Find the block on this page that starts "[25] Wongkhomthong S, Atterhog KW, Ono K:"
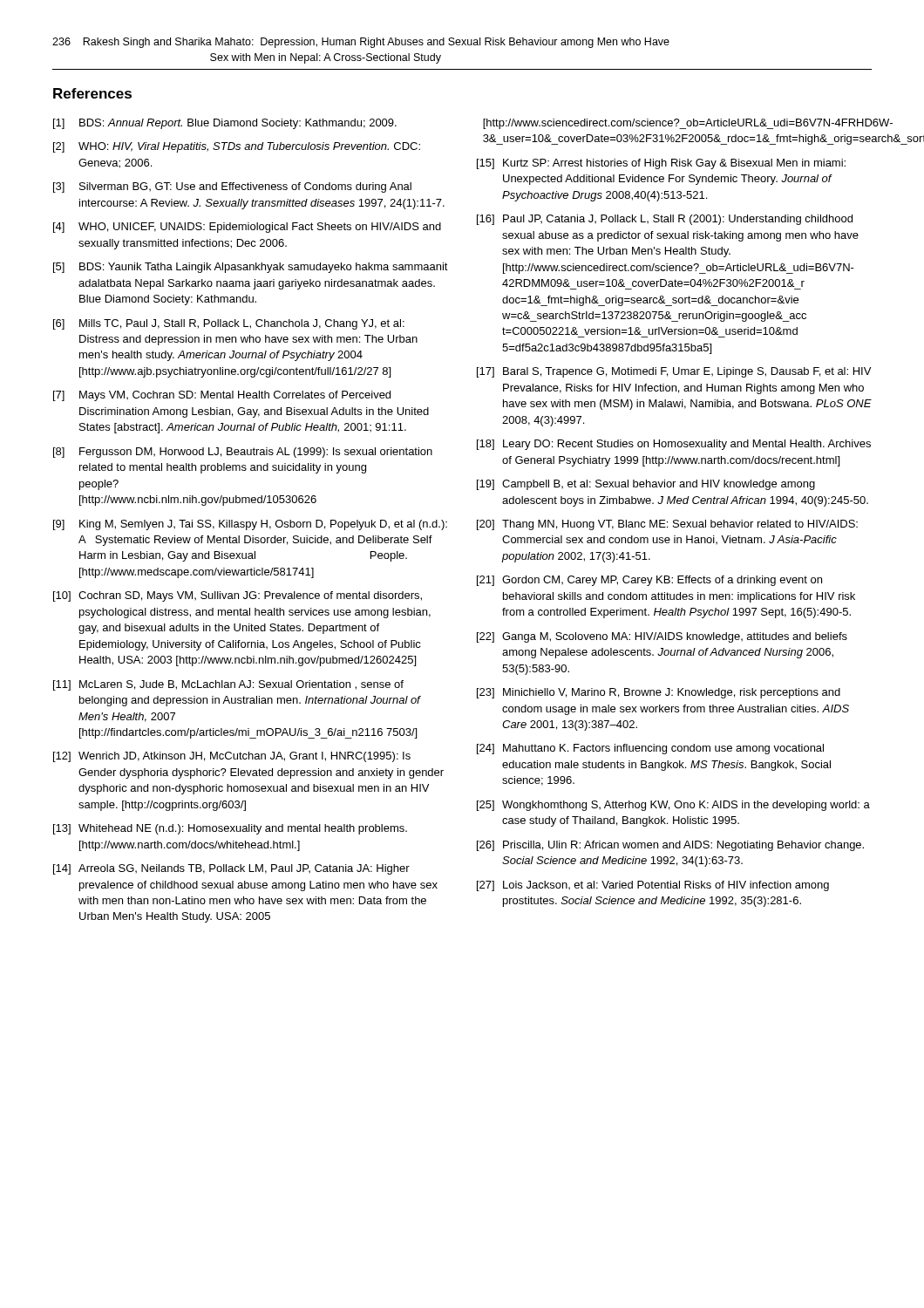 point(674,813)
